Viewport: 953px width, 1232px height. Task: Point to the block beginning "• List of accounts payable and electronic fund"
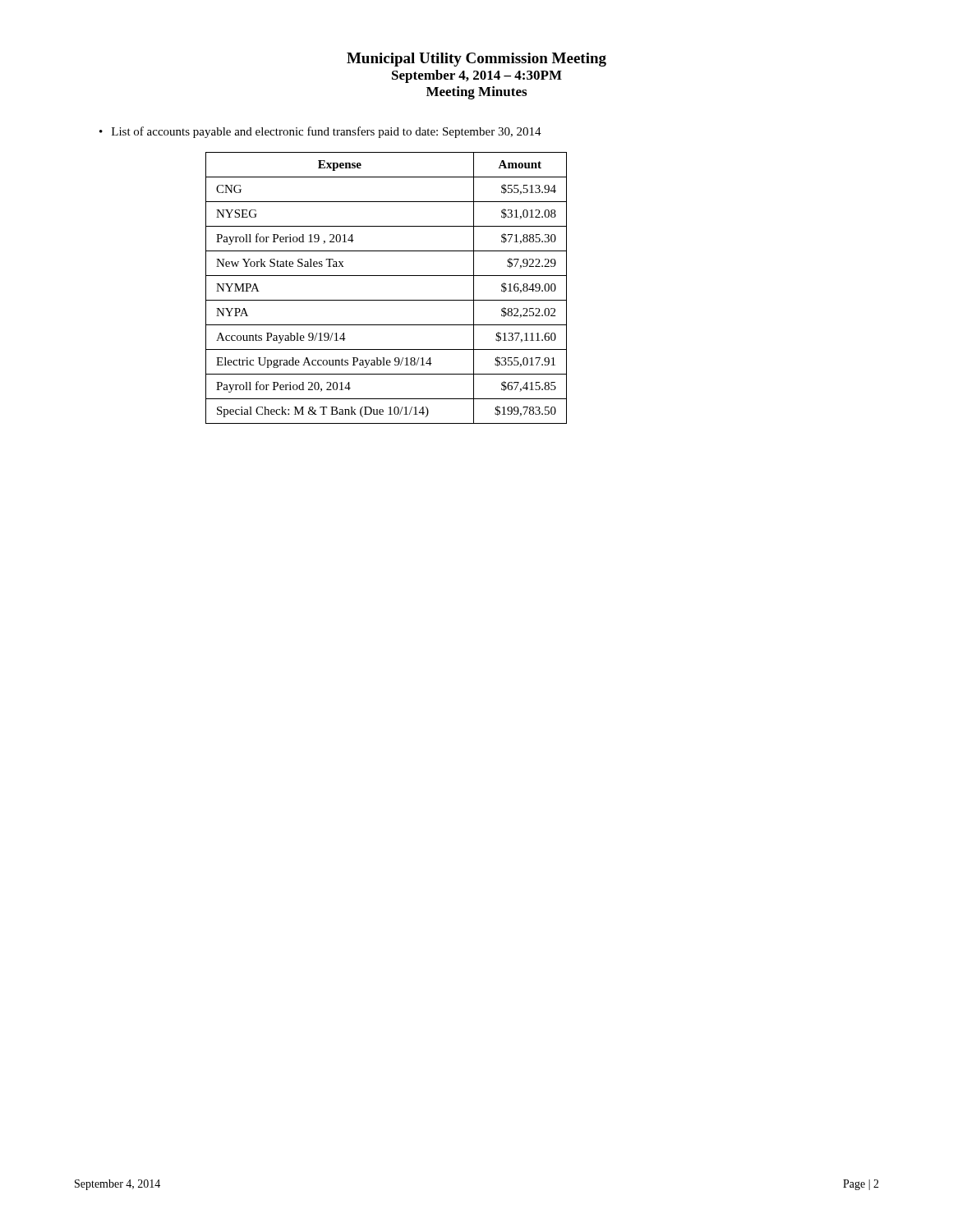tap(320, 132)
